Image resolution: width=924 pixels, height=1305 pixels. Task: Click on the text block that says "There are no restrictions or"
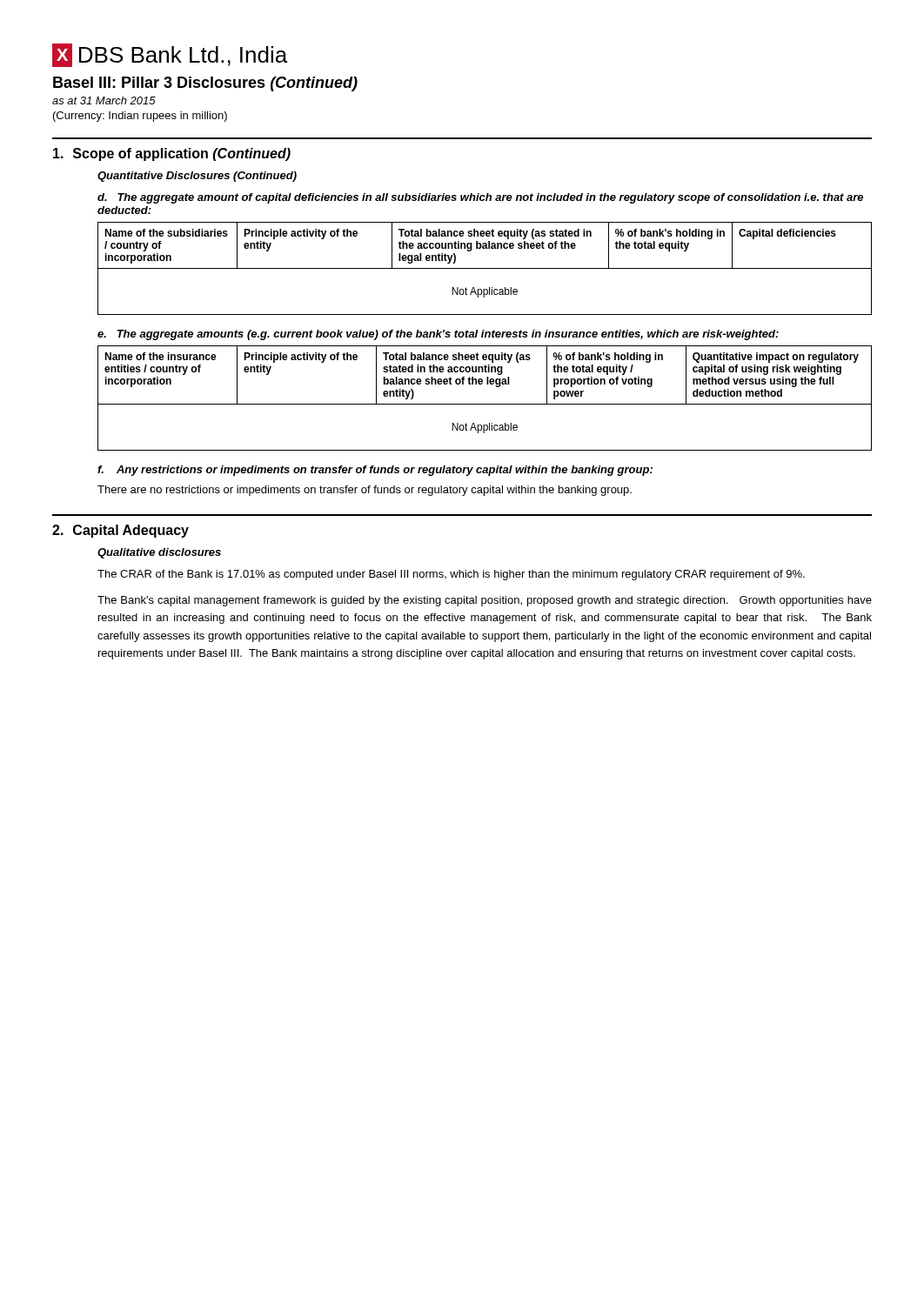pyautogui.click(x=365, y=489)
